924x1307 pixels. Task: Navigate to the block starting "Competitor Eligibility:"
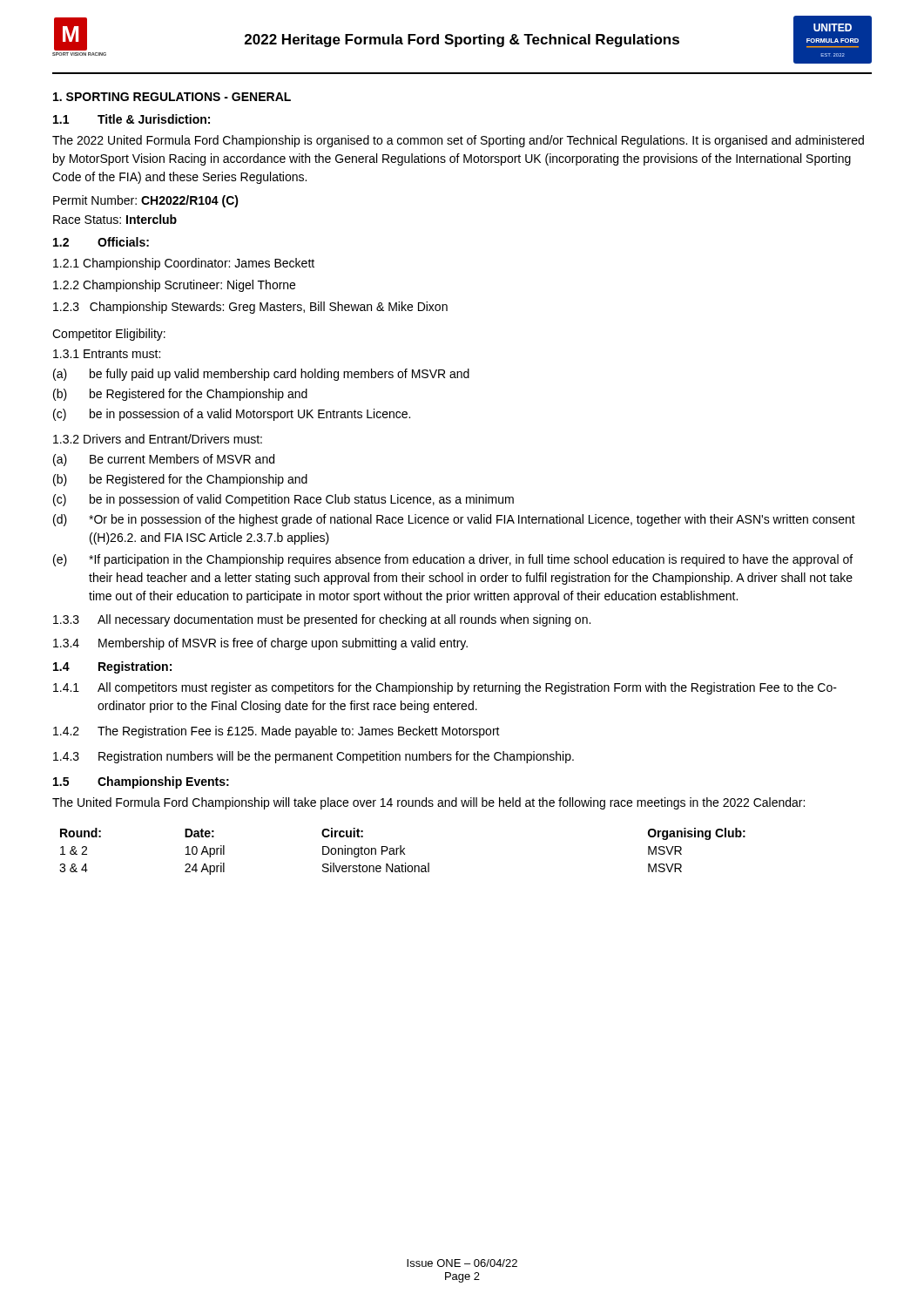point(109,334)
